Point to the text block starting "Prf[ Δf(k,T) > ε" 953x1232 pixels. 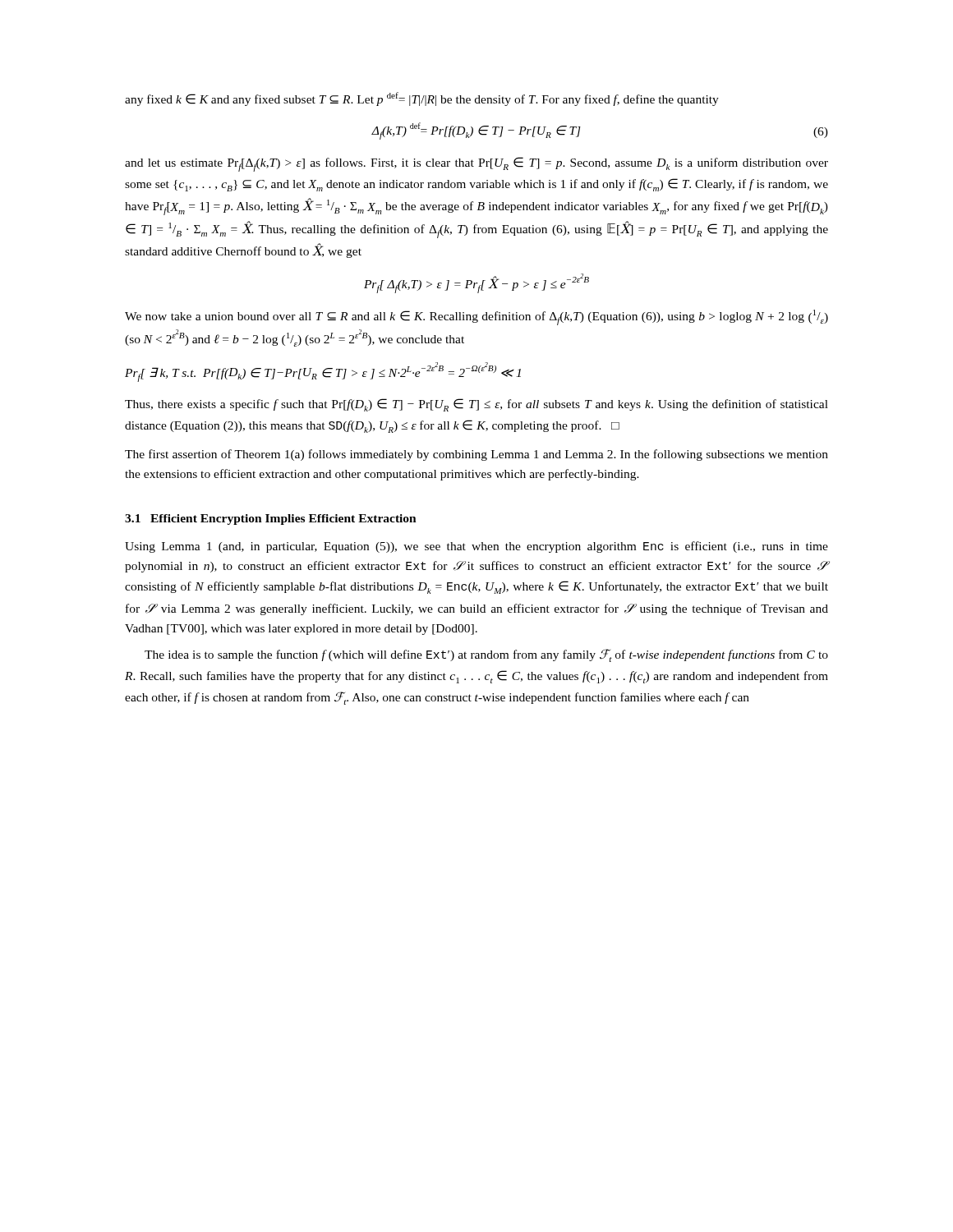click(476, 283)
